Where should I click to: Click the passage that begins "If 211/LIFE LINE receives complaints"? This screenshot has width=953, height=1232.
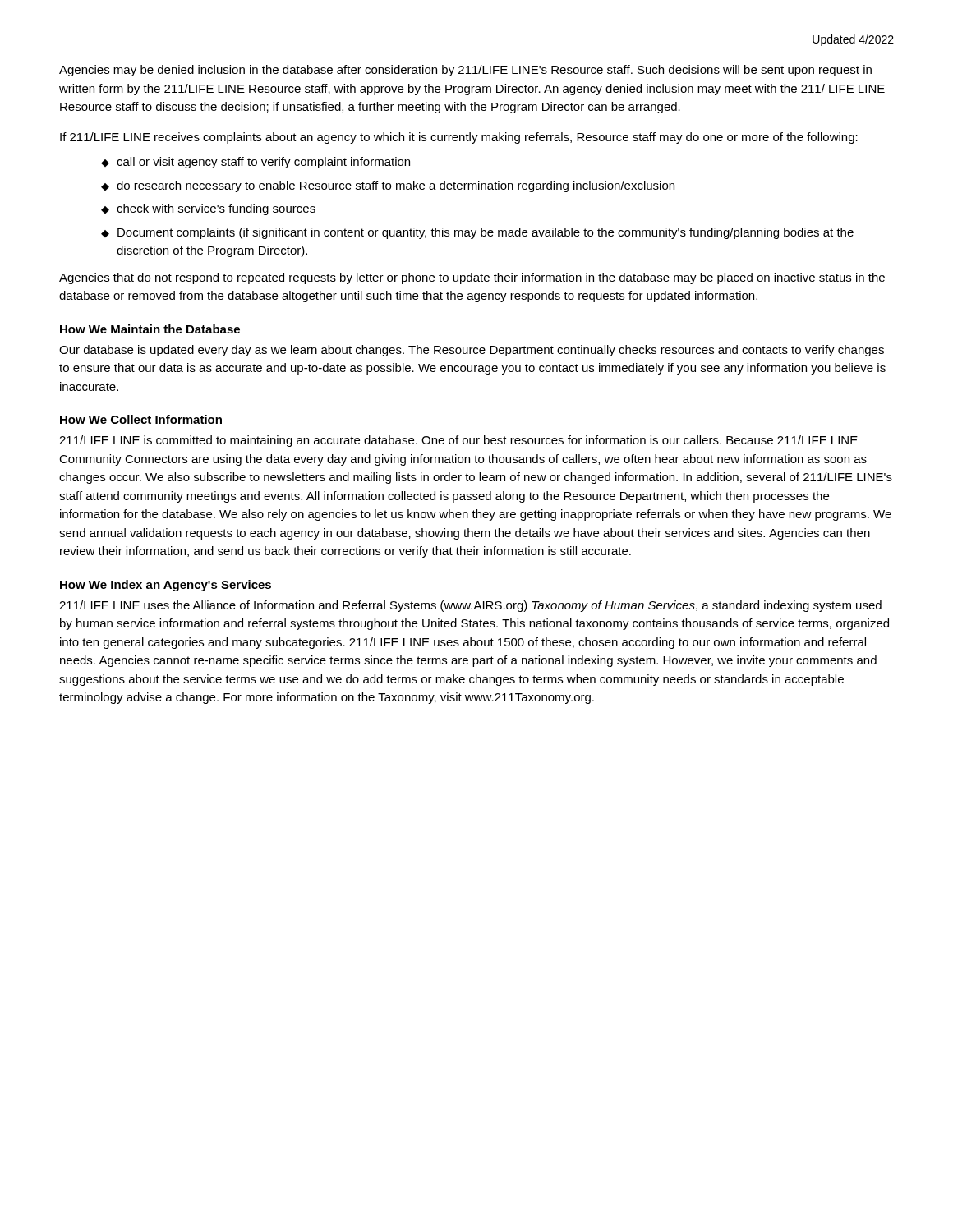tap(459, 136)
